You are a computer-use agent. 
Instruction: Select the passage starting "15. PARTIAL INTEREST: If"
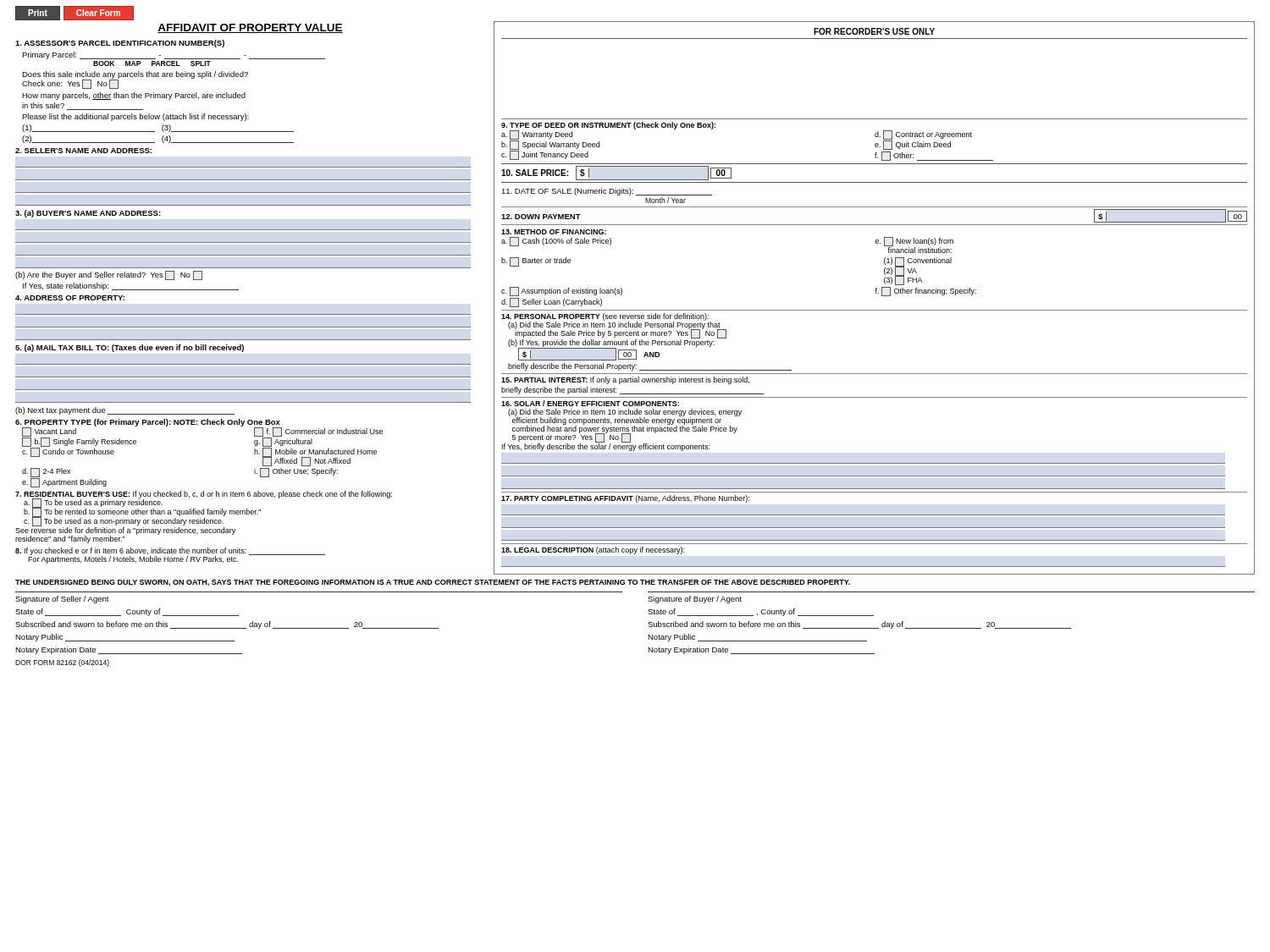tap(632, 385)
